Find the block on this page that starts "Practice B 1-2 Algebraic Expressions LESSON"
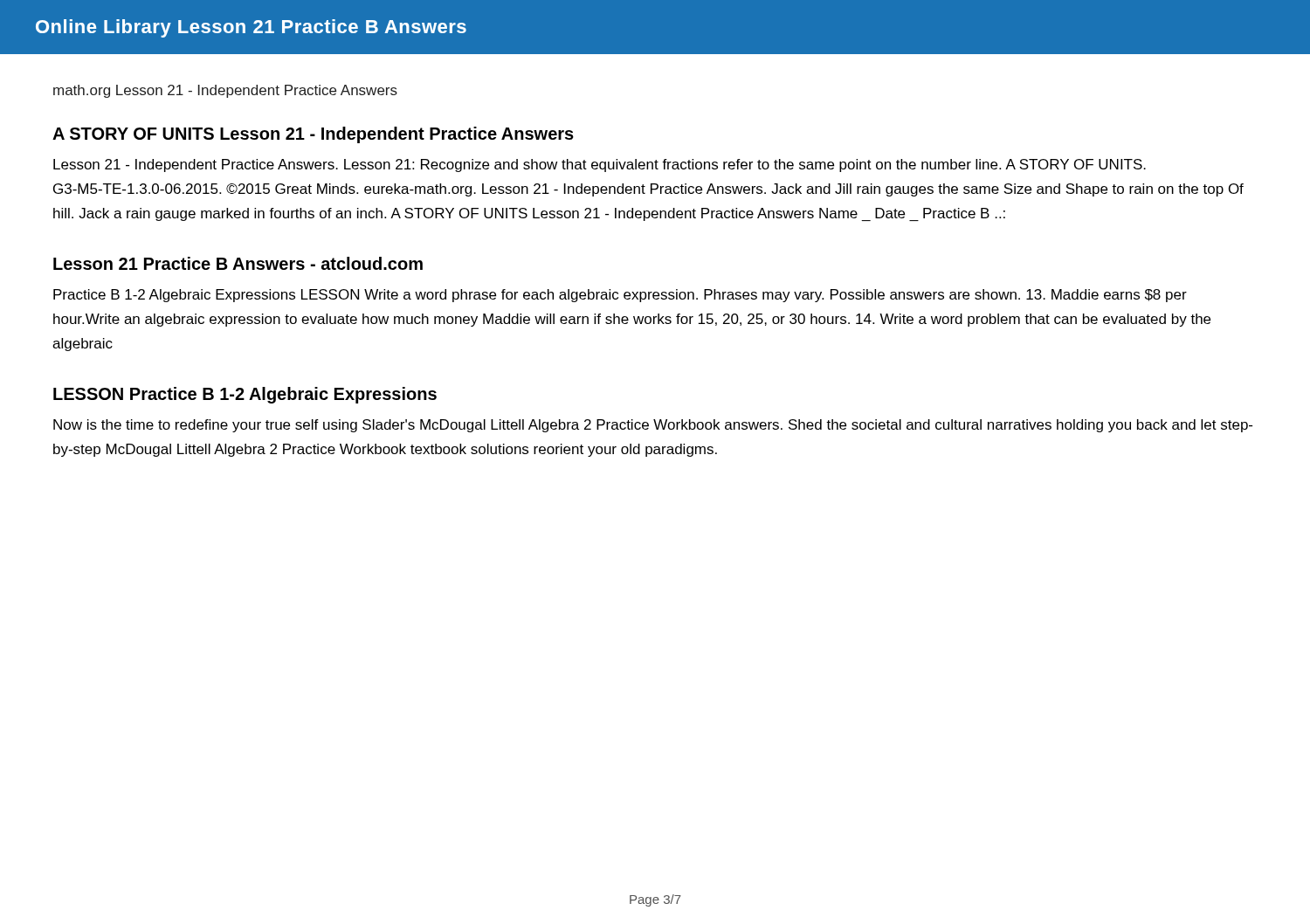The image size is (1310, 924). (632, 319)
